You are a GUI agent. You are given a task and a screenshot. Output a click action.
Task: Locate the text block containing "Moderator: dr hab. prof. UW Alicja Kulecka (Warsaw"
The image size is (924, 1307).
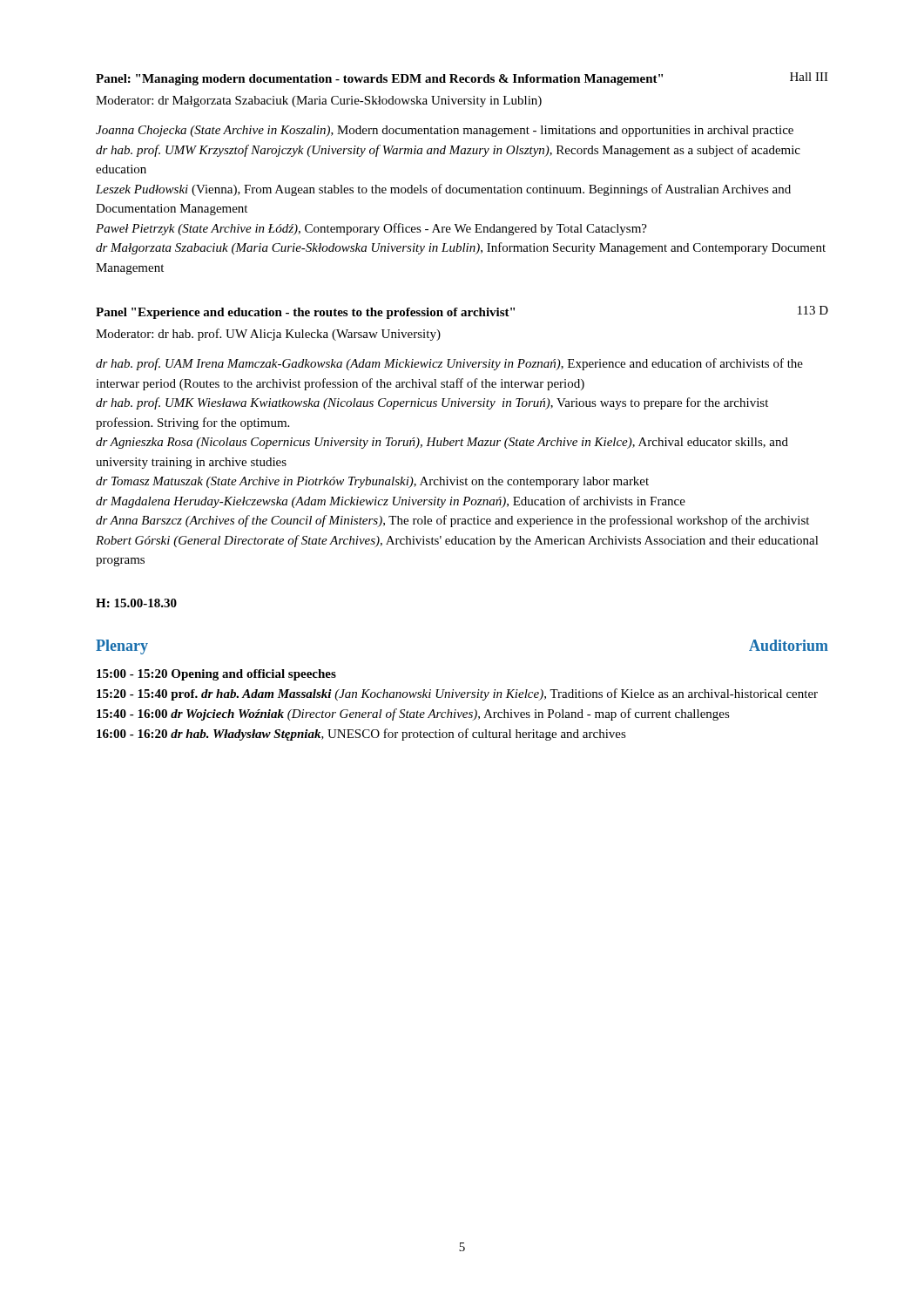pyautogui.click(x=268, y=334)
